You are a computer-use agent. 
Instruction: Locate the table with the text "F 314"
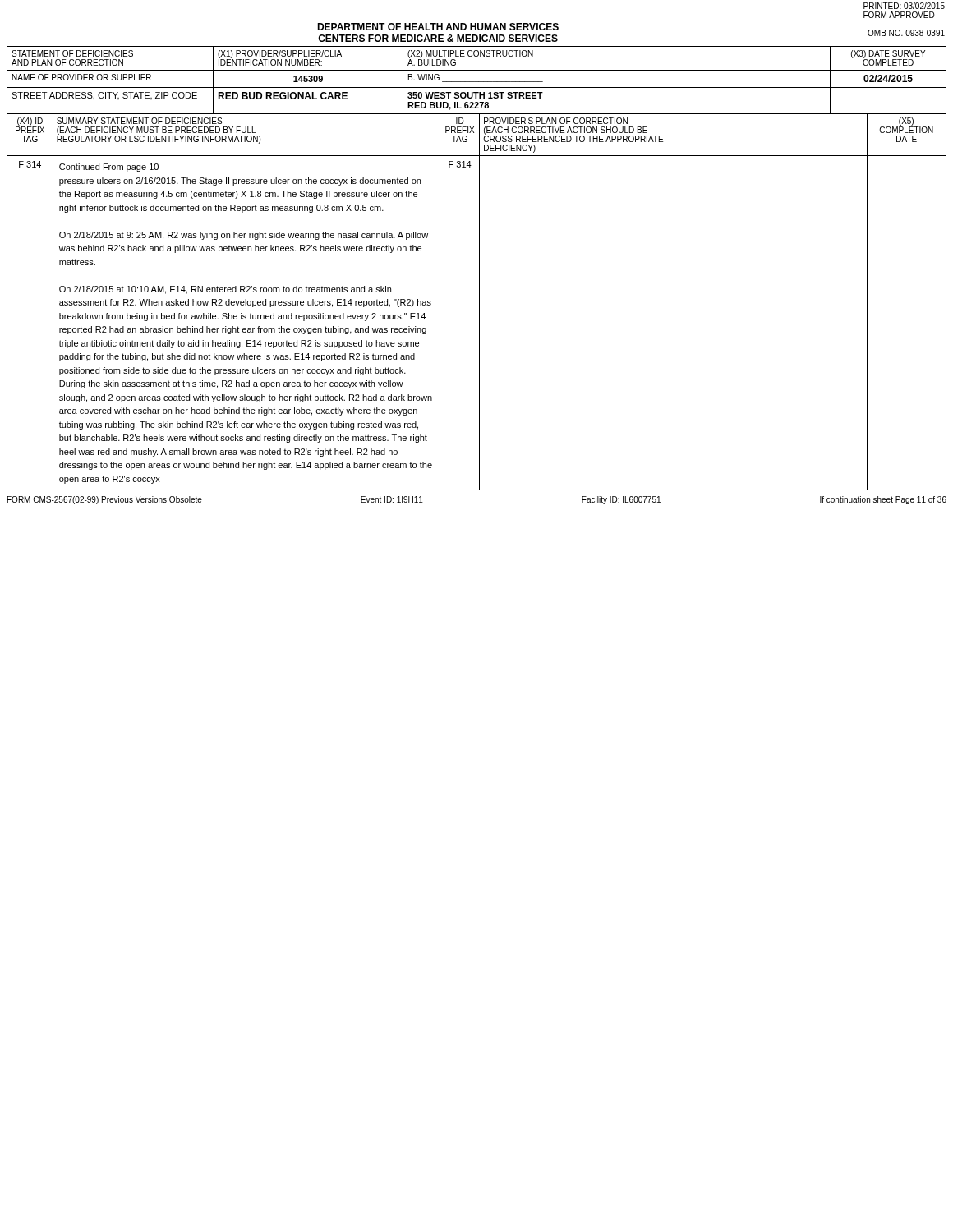coord(476,302)
